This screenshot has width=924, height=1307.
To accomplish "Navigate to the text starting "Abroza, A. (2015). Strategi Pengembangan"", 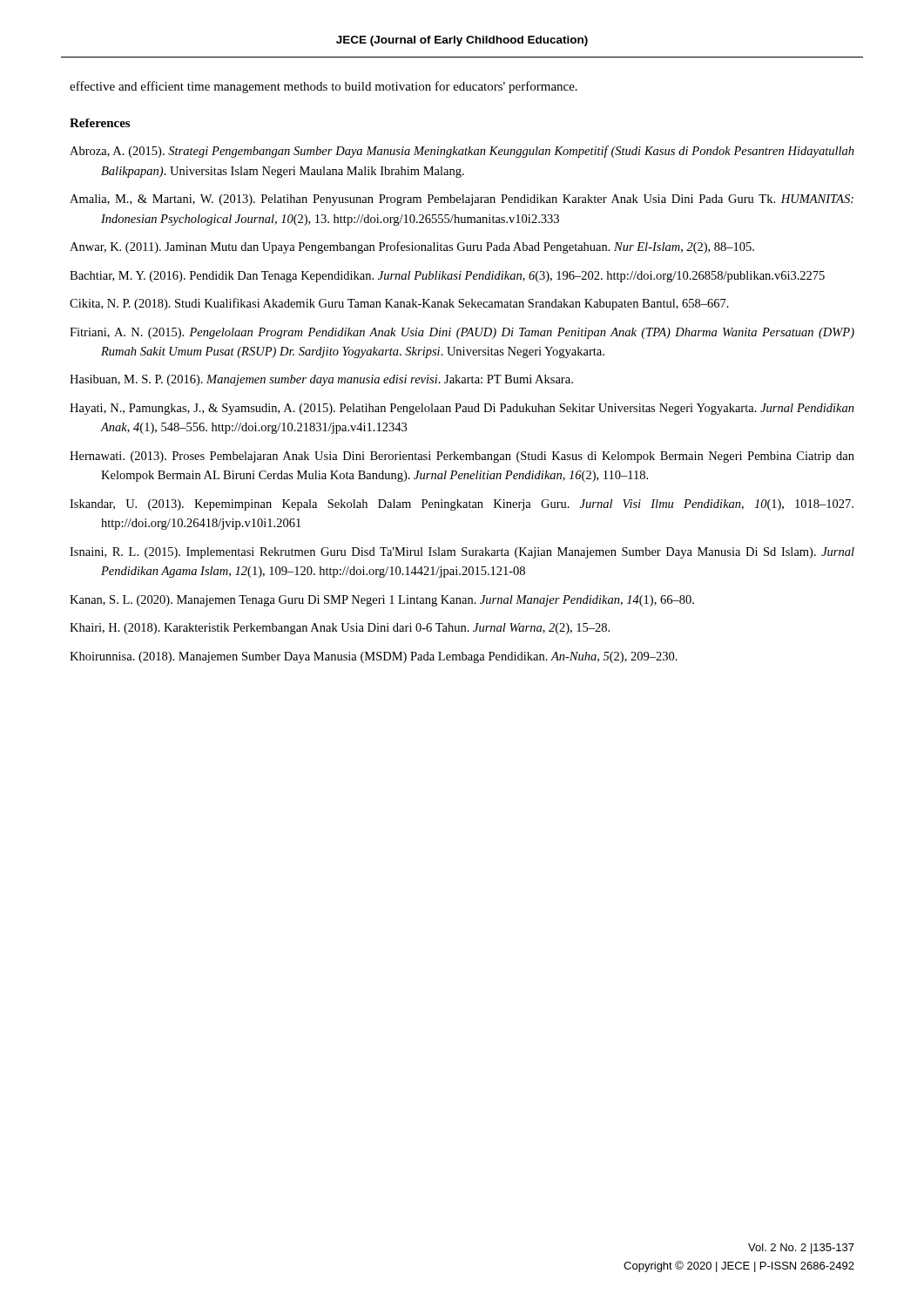I will pyautogui.click(x=462, y=161).
